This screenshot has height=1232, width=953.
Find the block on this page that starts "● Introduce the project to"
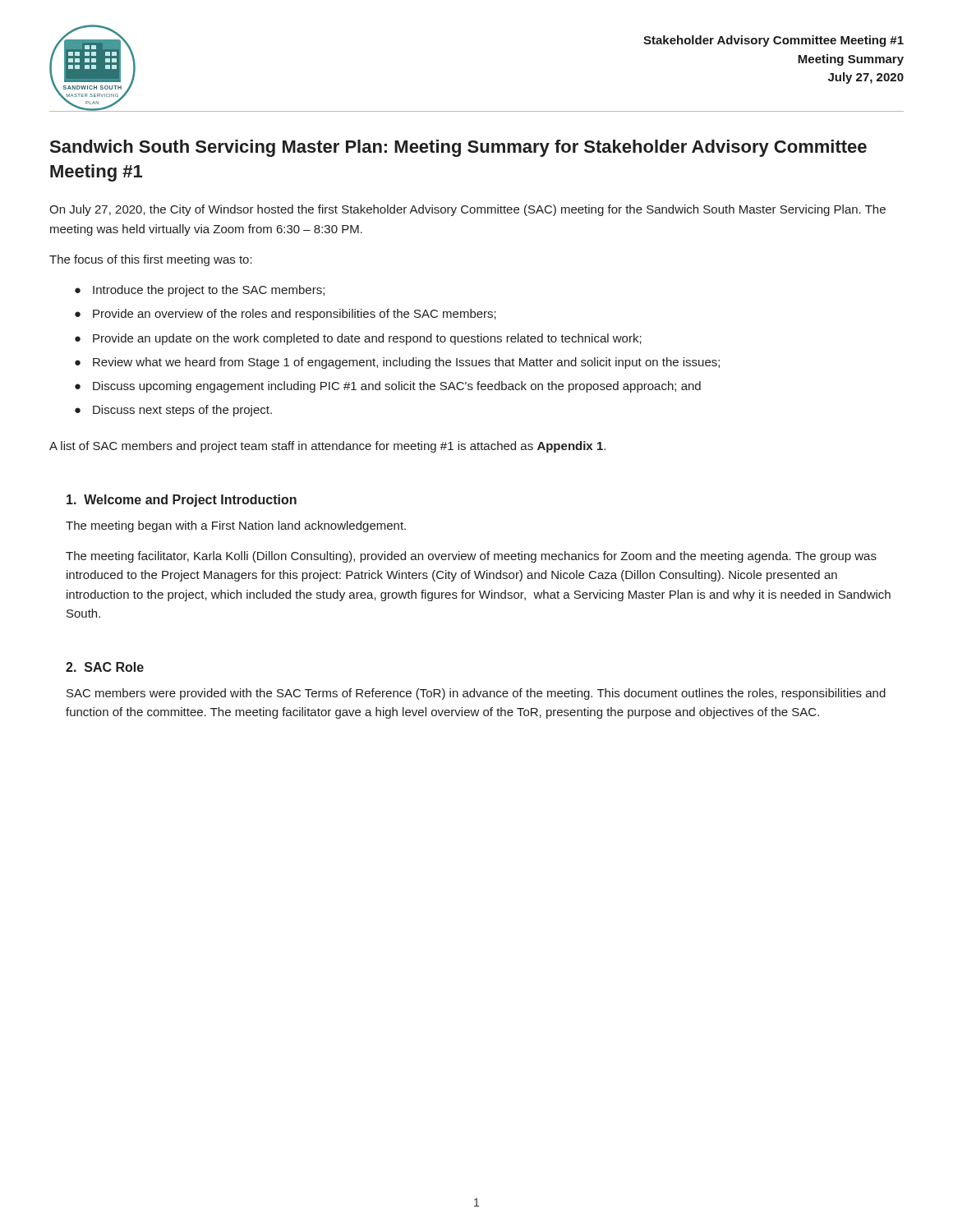point(200,291)
